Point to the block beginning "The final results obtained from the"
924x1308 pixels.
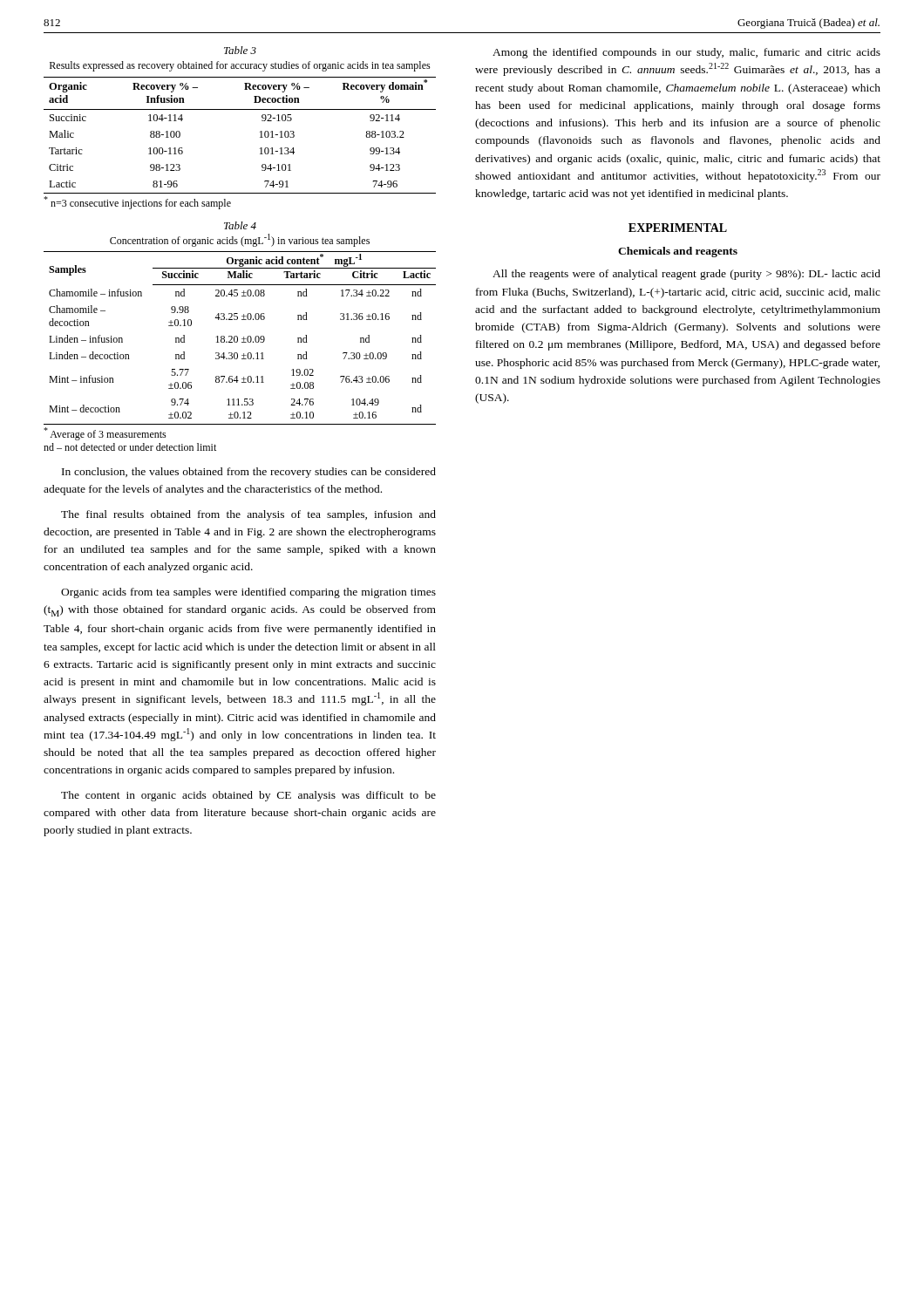tap(240, 540)
